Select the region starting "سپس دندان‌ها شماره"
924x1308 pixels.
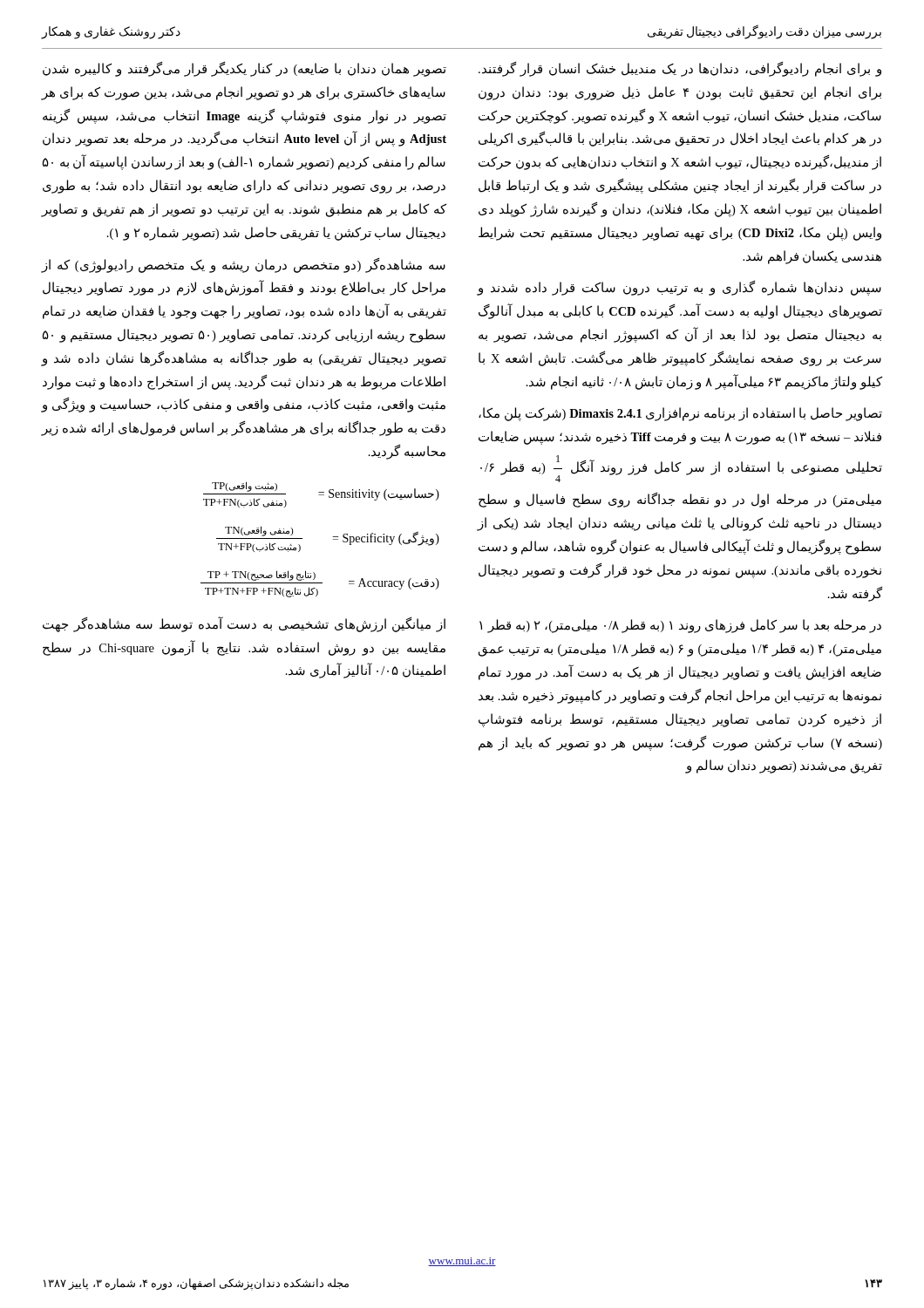680,335
